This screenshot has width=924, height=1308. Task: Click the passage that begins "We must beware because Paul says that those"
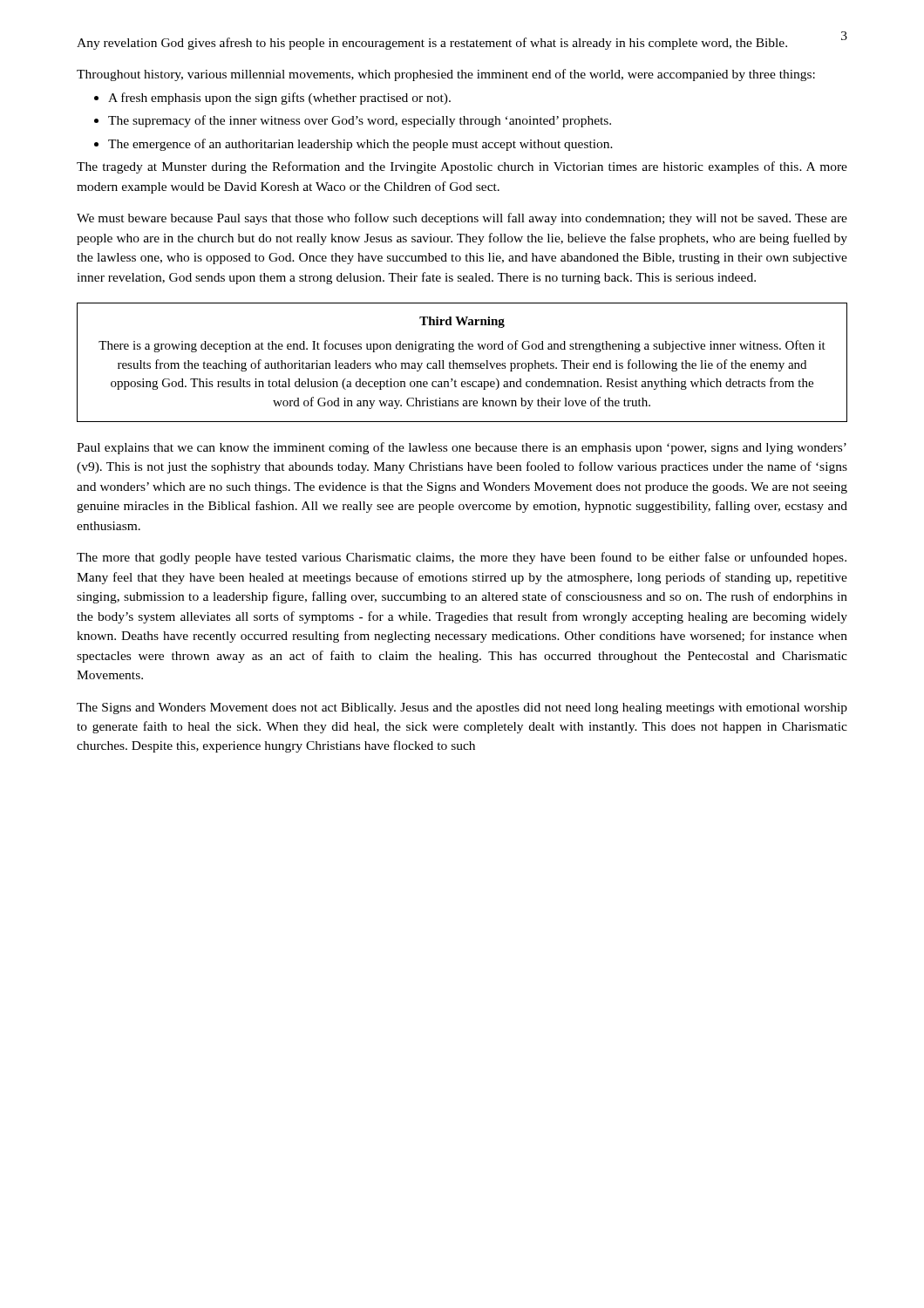tap(462, 248)
